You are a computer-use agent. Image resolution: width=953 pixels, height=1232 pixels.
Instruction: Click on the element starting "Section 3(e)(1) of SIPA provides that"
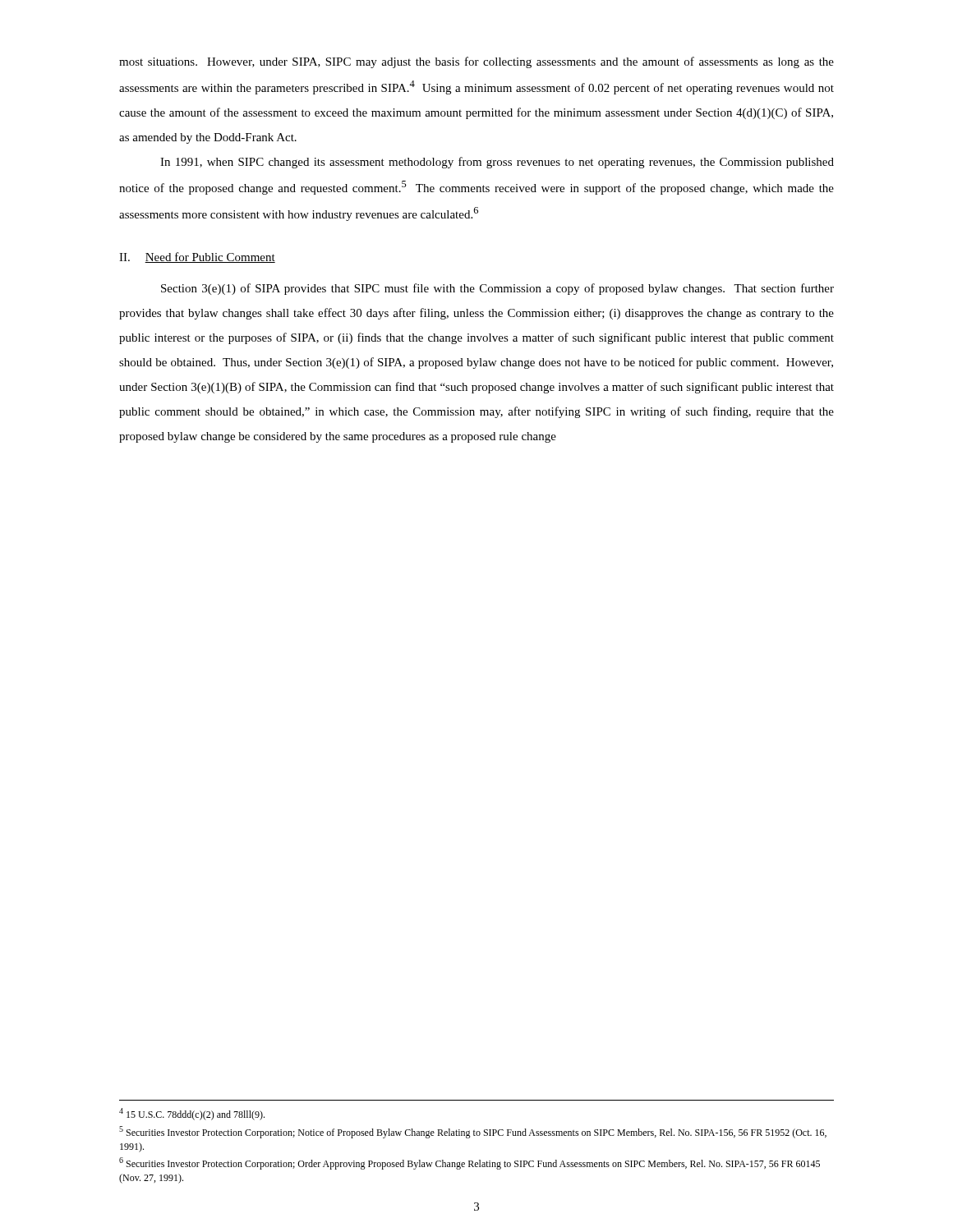coord(476,362)
